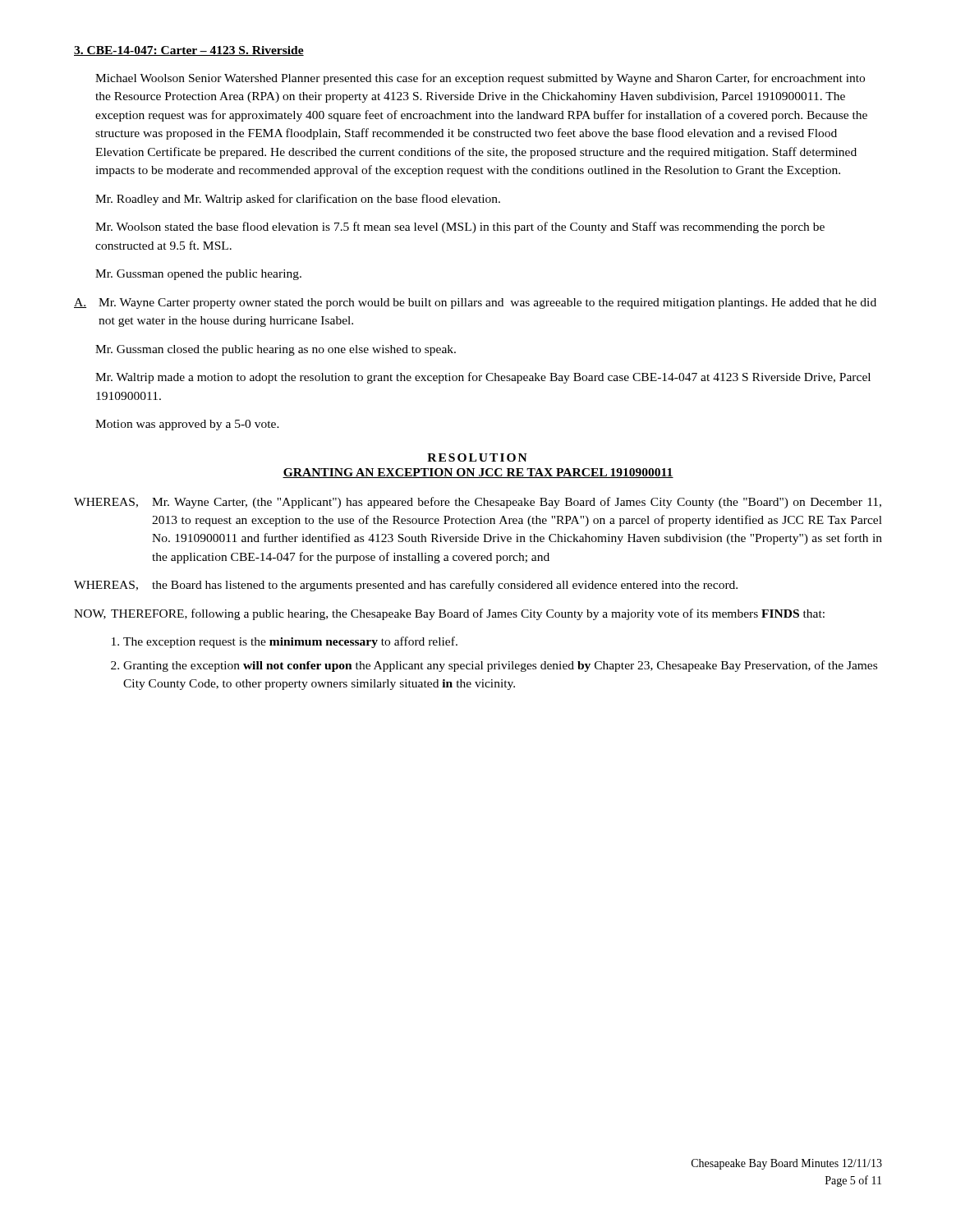Locate the passage starting "Mr. Waltrip made a motion to adopt the"

(483, 386)
